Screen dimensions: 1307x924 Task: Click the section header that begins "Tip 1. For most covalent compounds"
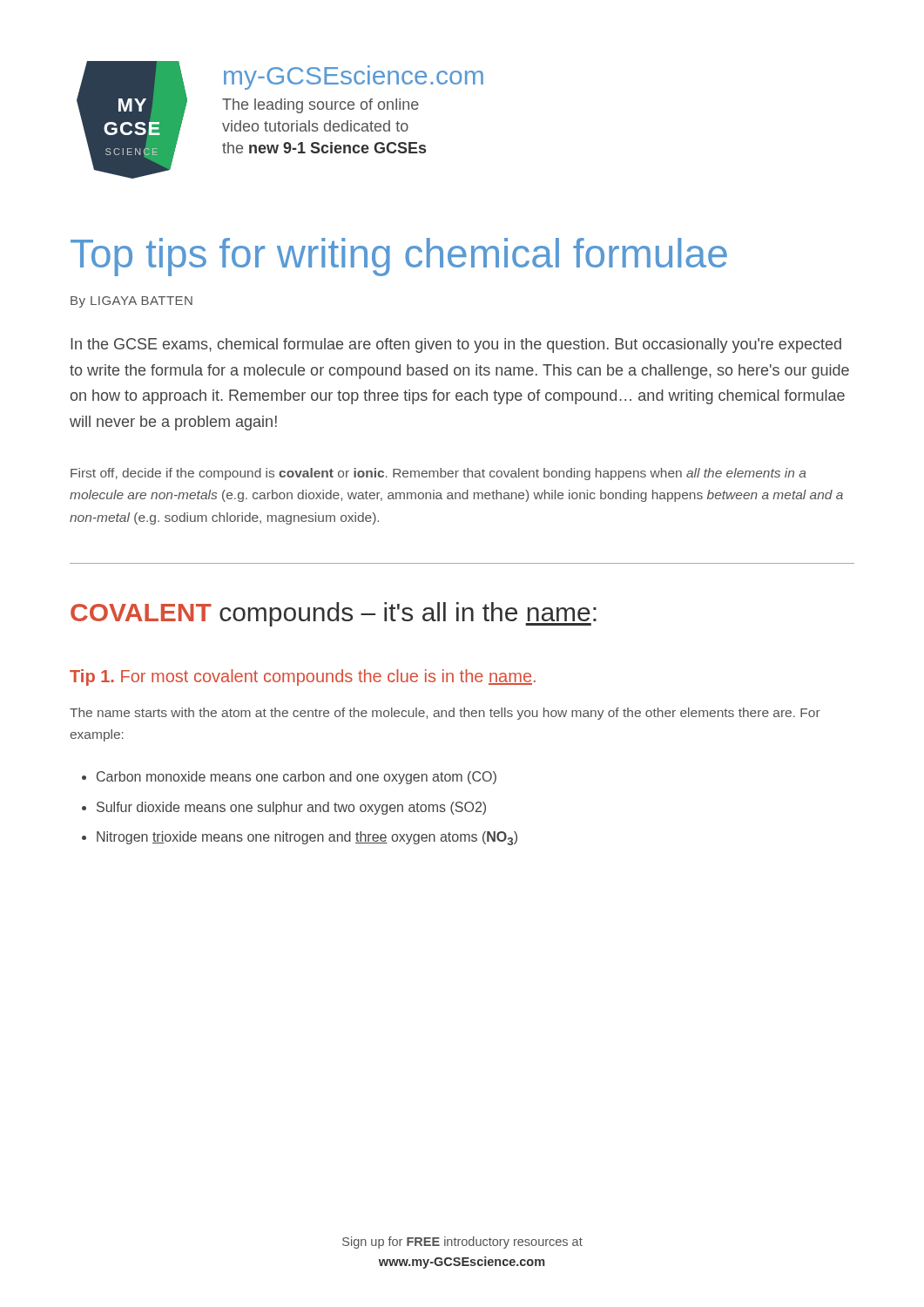[x=462, y=676]
